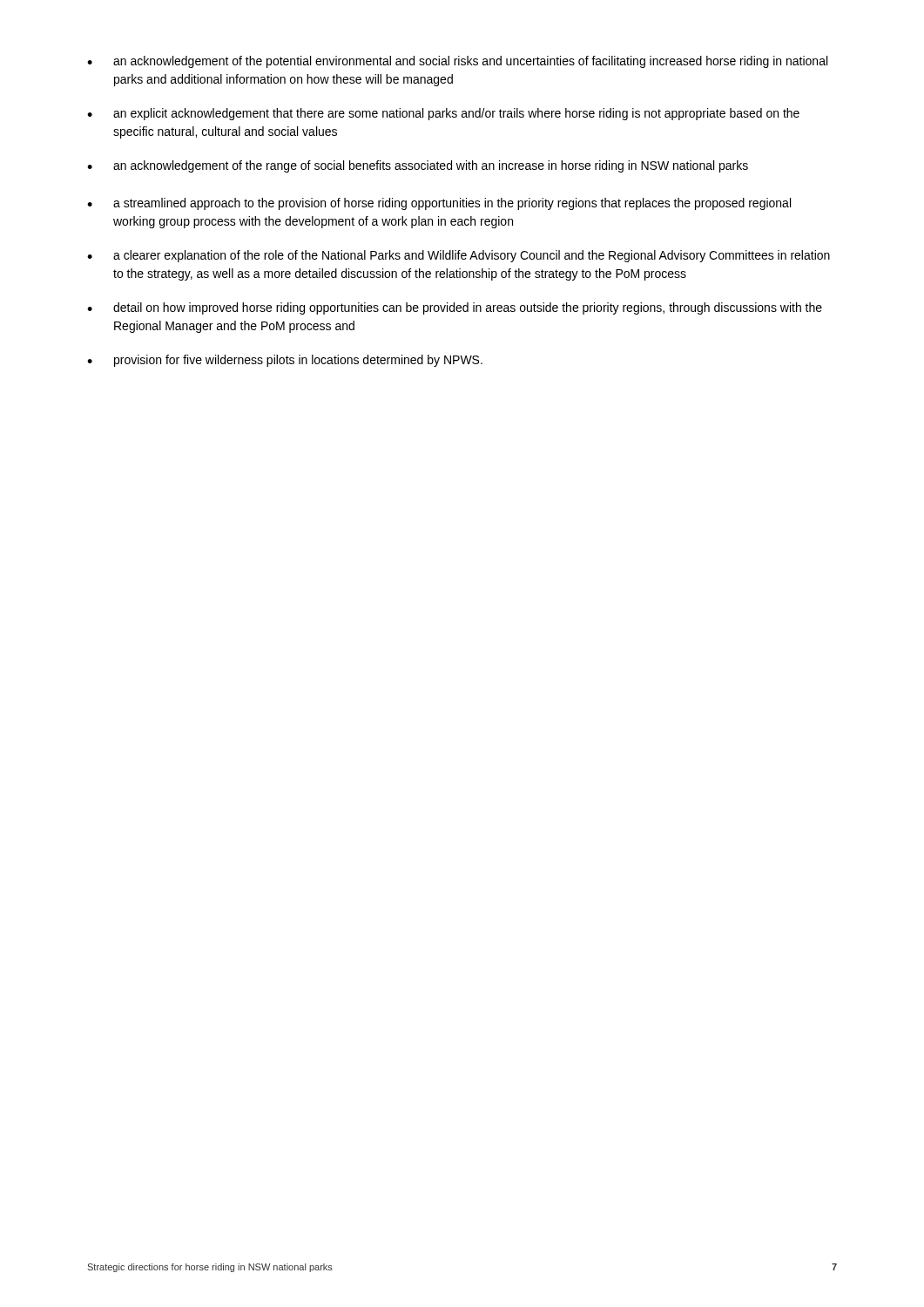Image resolution: width=924 pixels, height=1307 pixels.
Task: Select the list item containing "• an acknowledgement of the range of social"
Action: pos(462,168)
